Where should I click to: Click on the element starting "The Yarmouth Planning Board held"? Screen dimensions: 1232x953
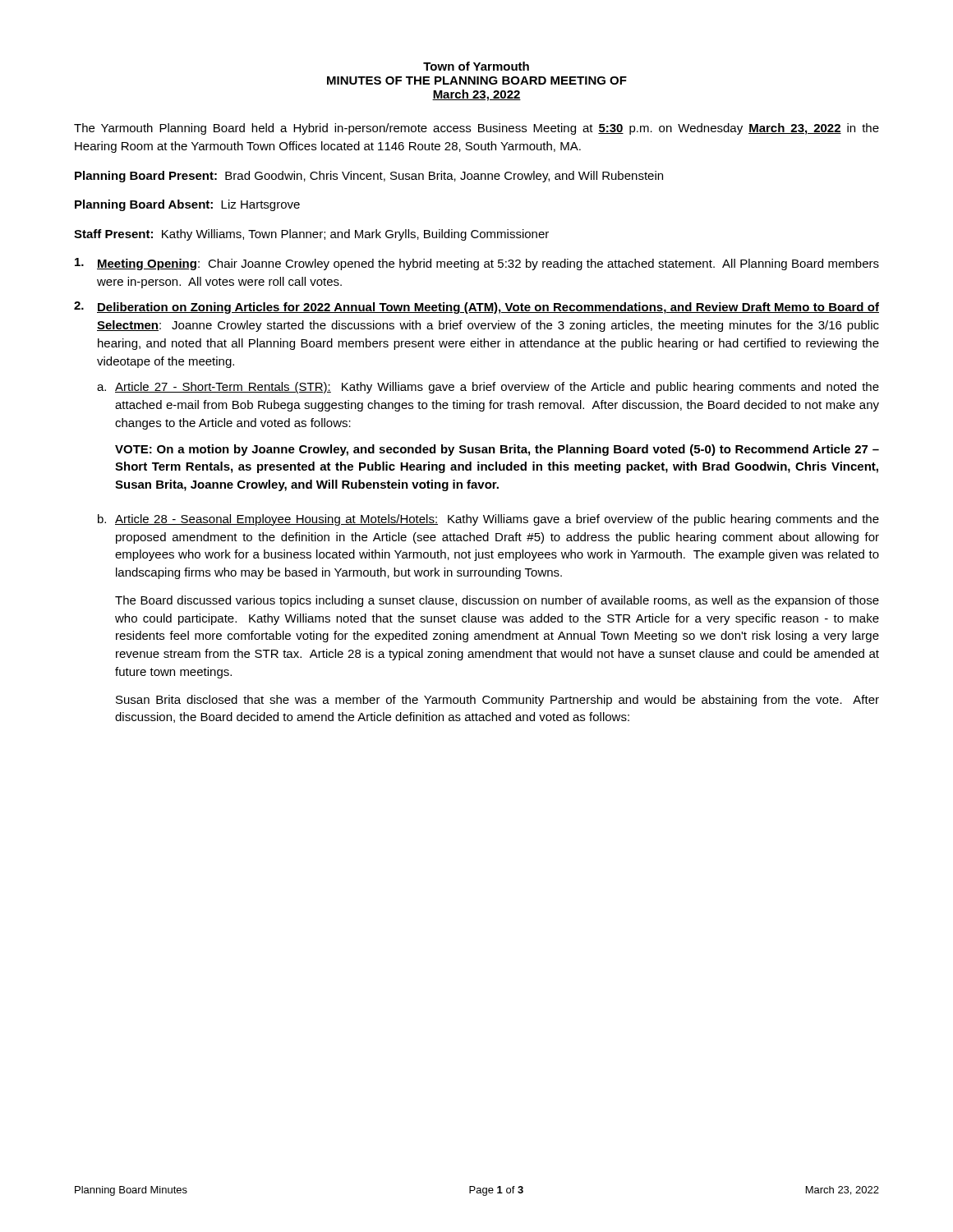476,137
